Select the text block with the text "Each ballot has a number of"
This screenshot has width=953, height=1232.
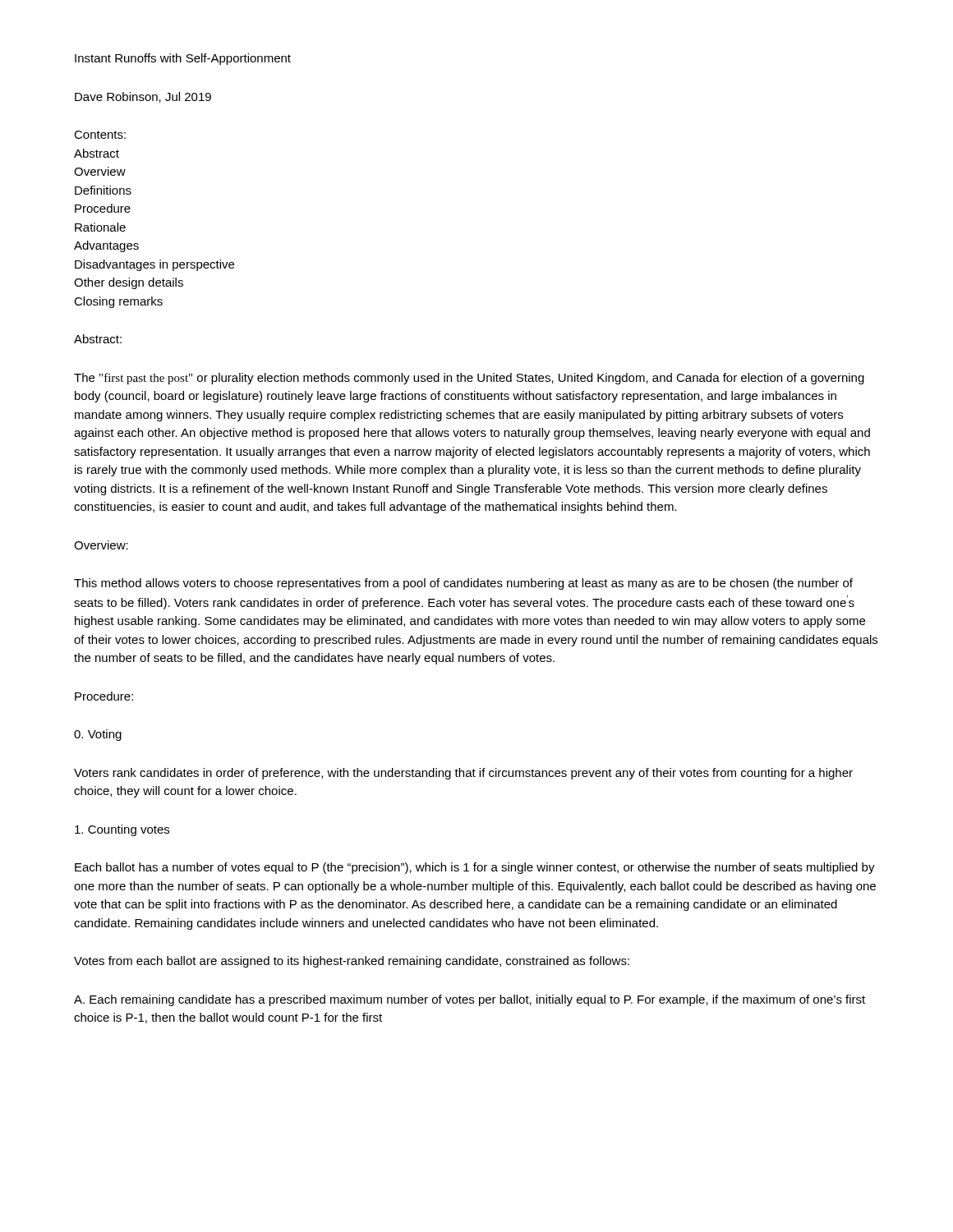[x=476, y=895]
